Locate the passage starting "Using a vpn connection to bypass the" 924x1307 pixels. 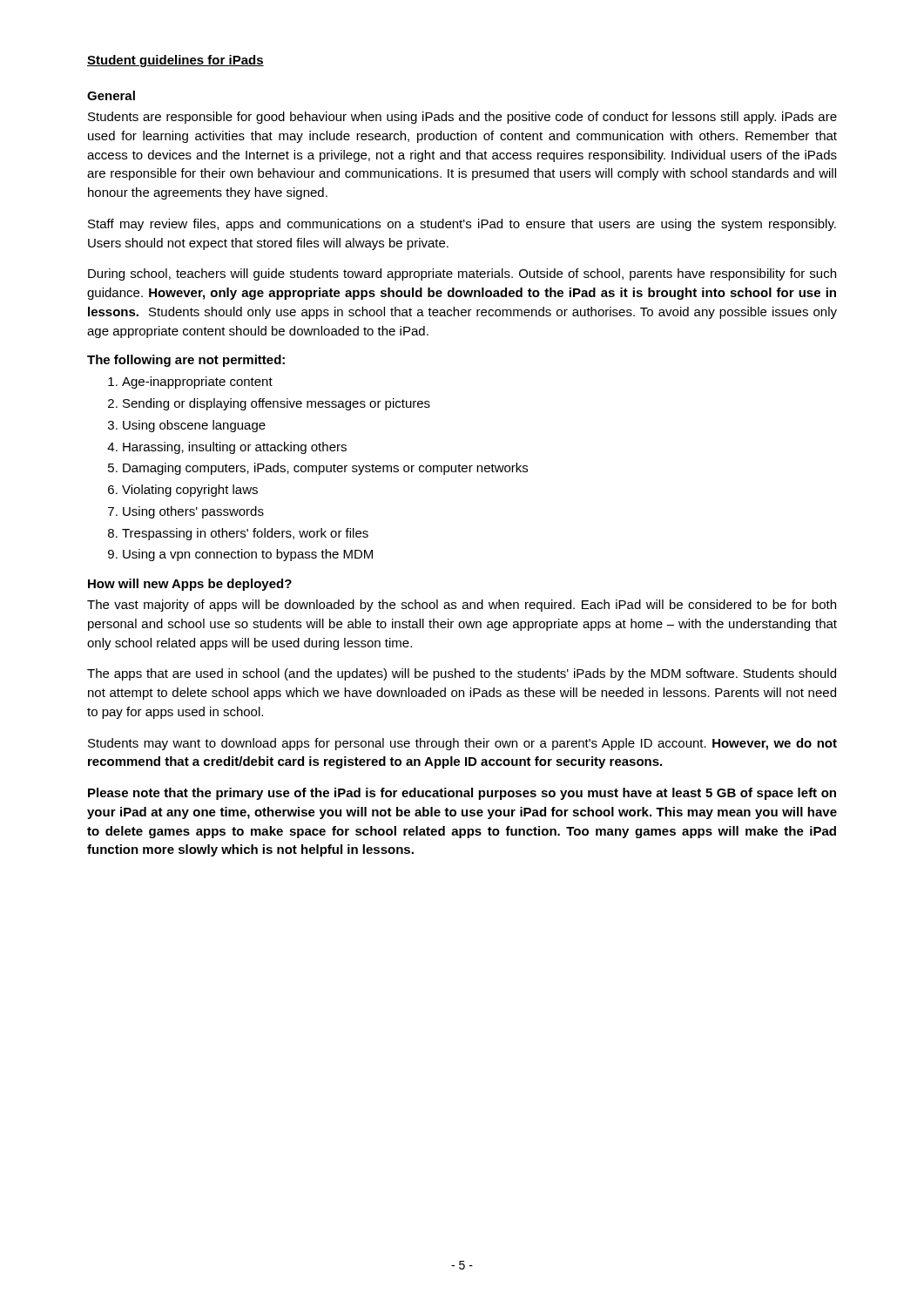(248, 554)
